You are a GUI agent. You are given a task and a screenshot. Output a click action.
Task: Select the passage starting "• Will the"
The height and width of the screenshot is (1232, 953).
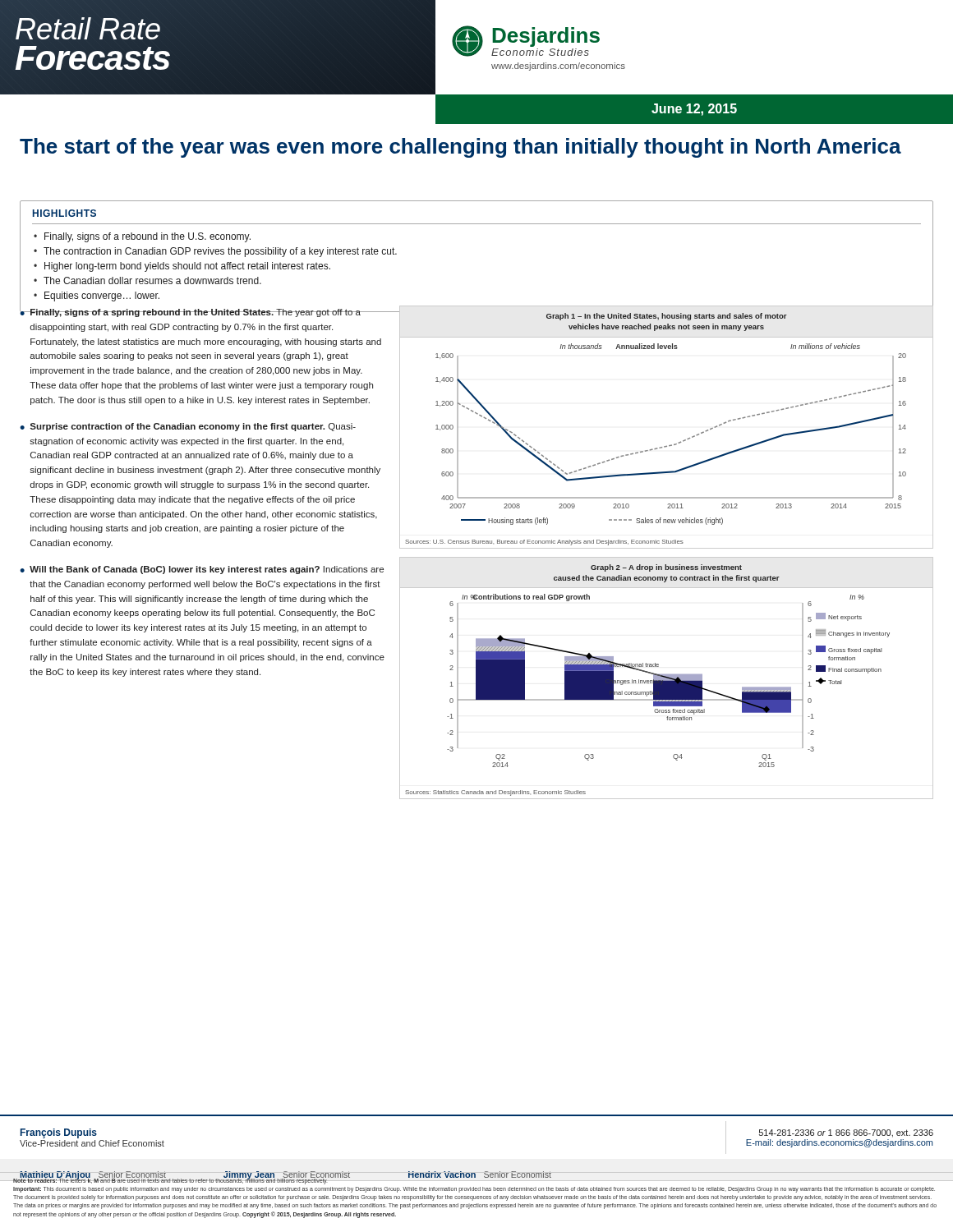pos(202,621)
